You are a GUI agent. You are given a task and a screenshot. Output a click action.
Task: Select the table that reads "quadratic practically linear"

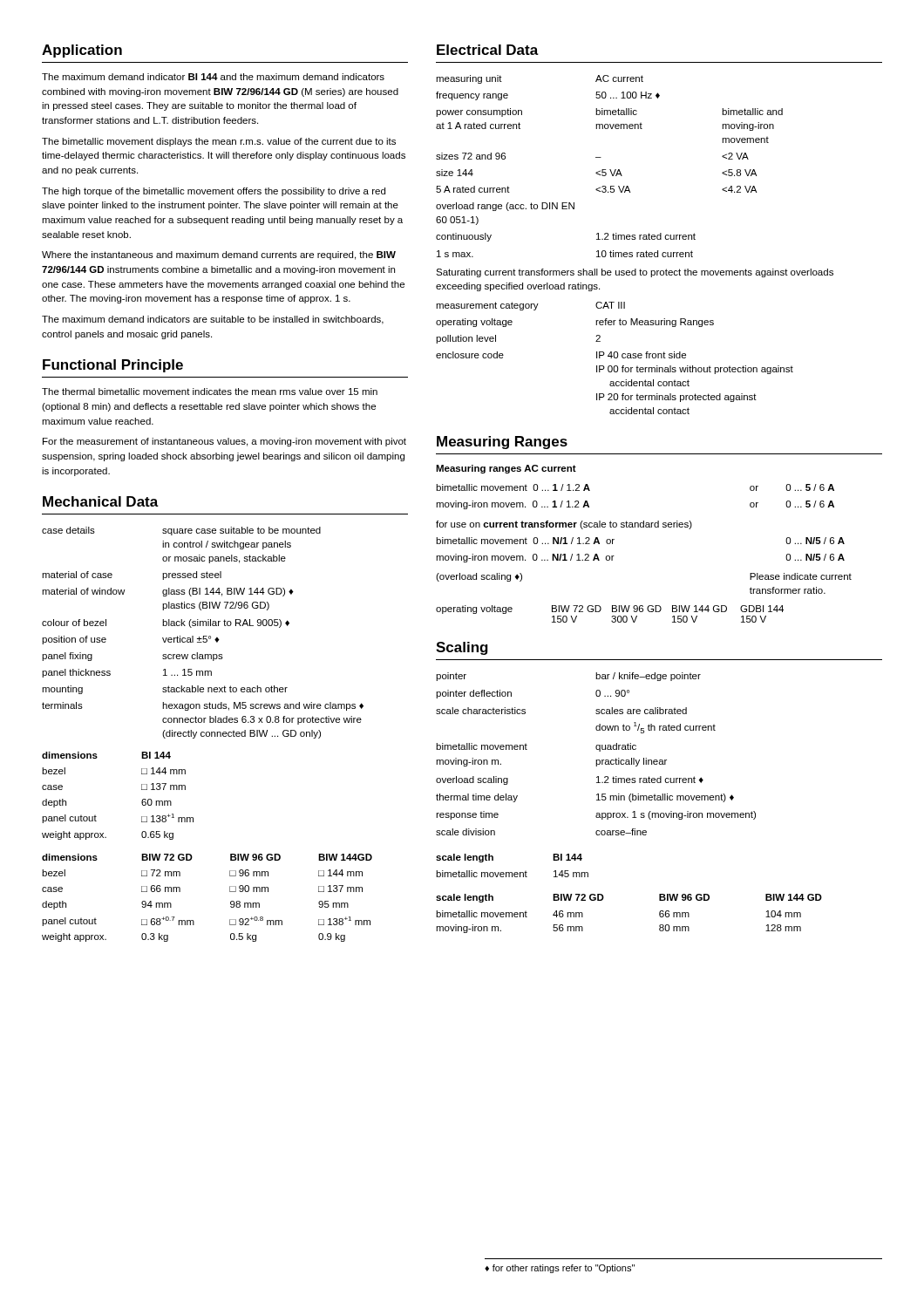(659, 802)
